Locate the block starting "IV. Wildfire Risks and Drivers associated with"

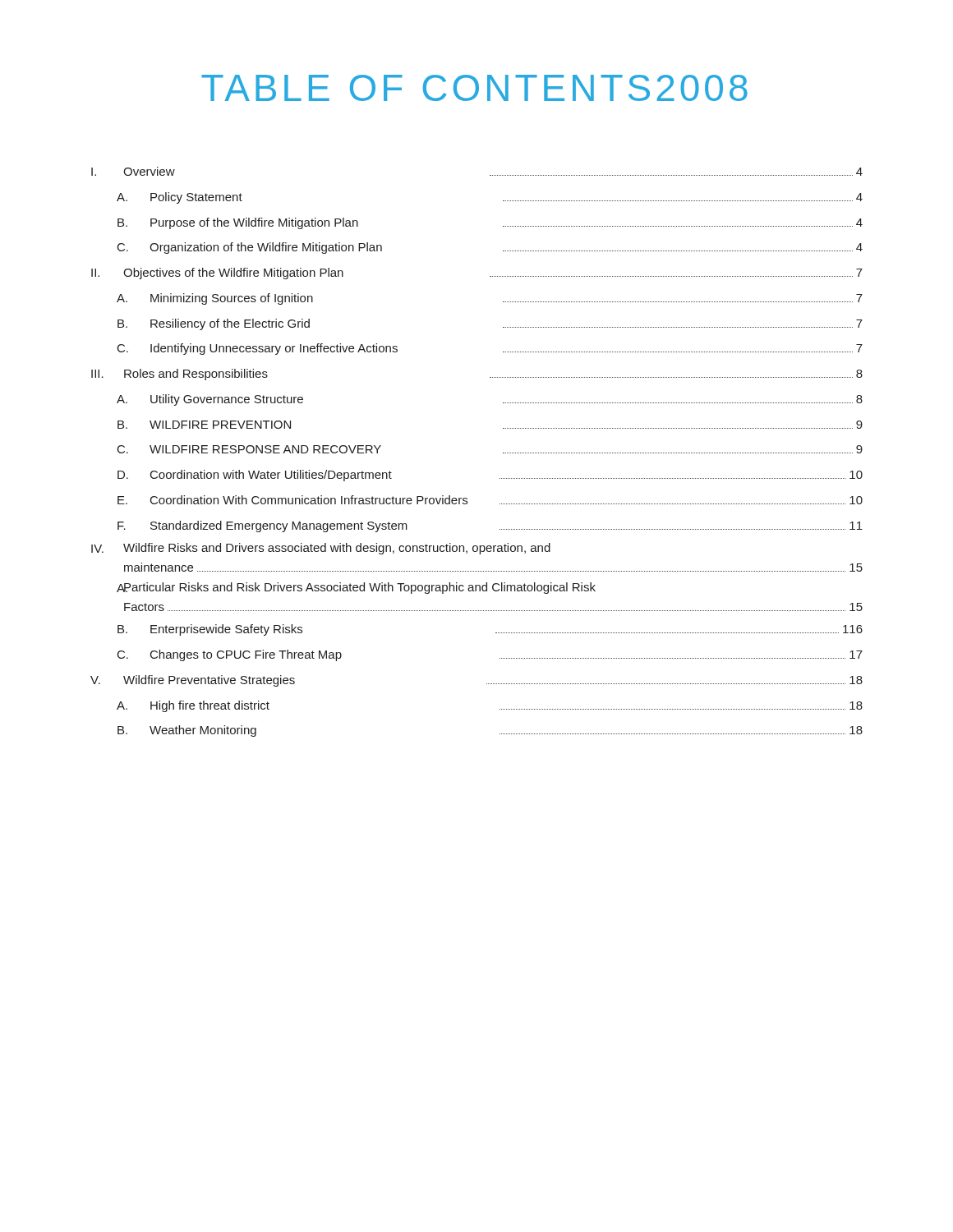point(476,558)
